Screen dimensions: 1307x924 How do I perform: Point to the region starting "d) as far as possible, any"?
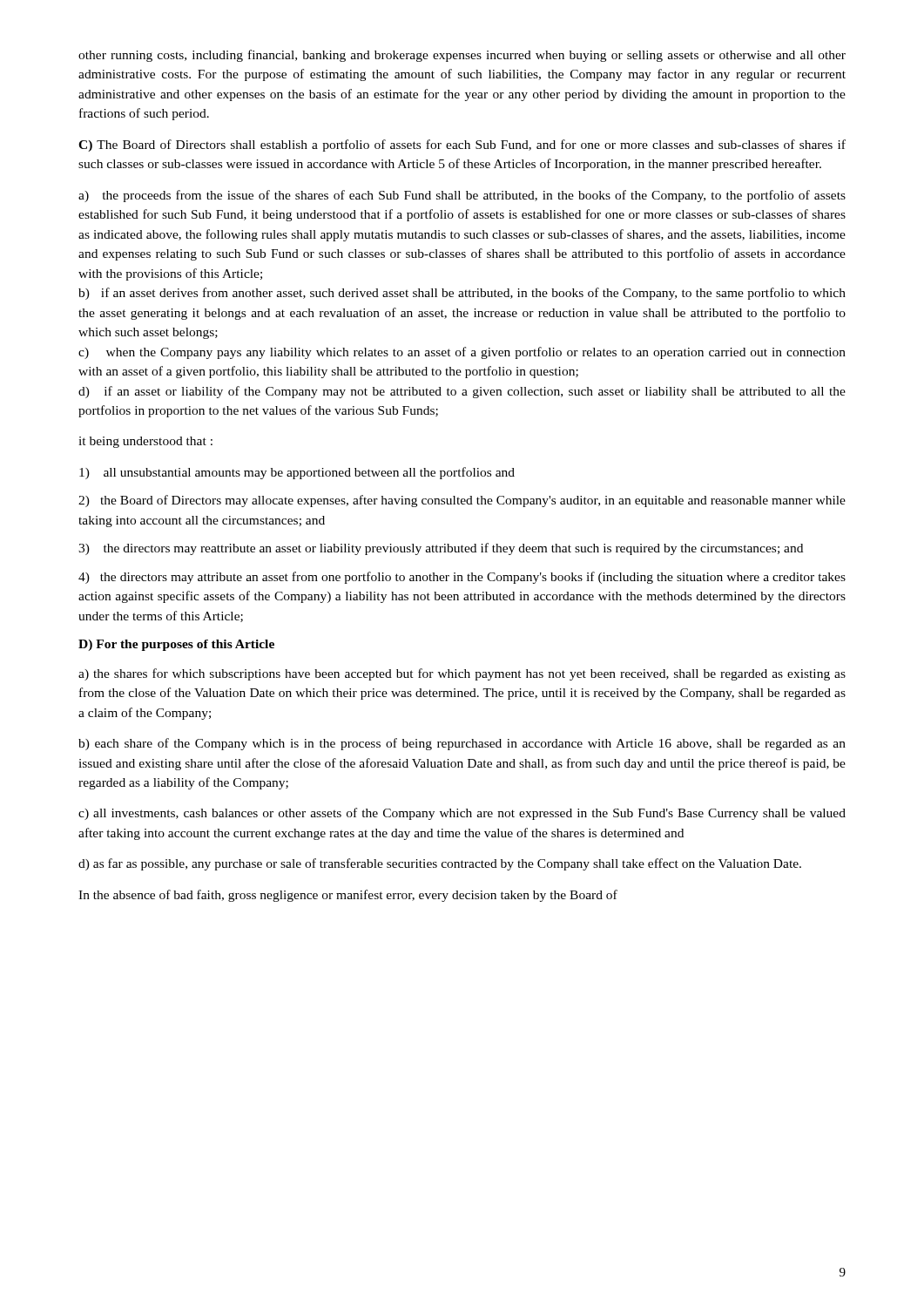pyautogui.click(x=440, y=863)
